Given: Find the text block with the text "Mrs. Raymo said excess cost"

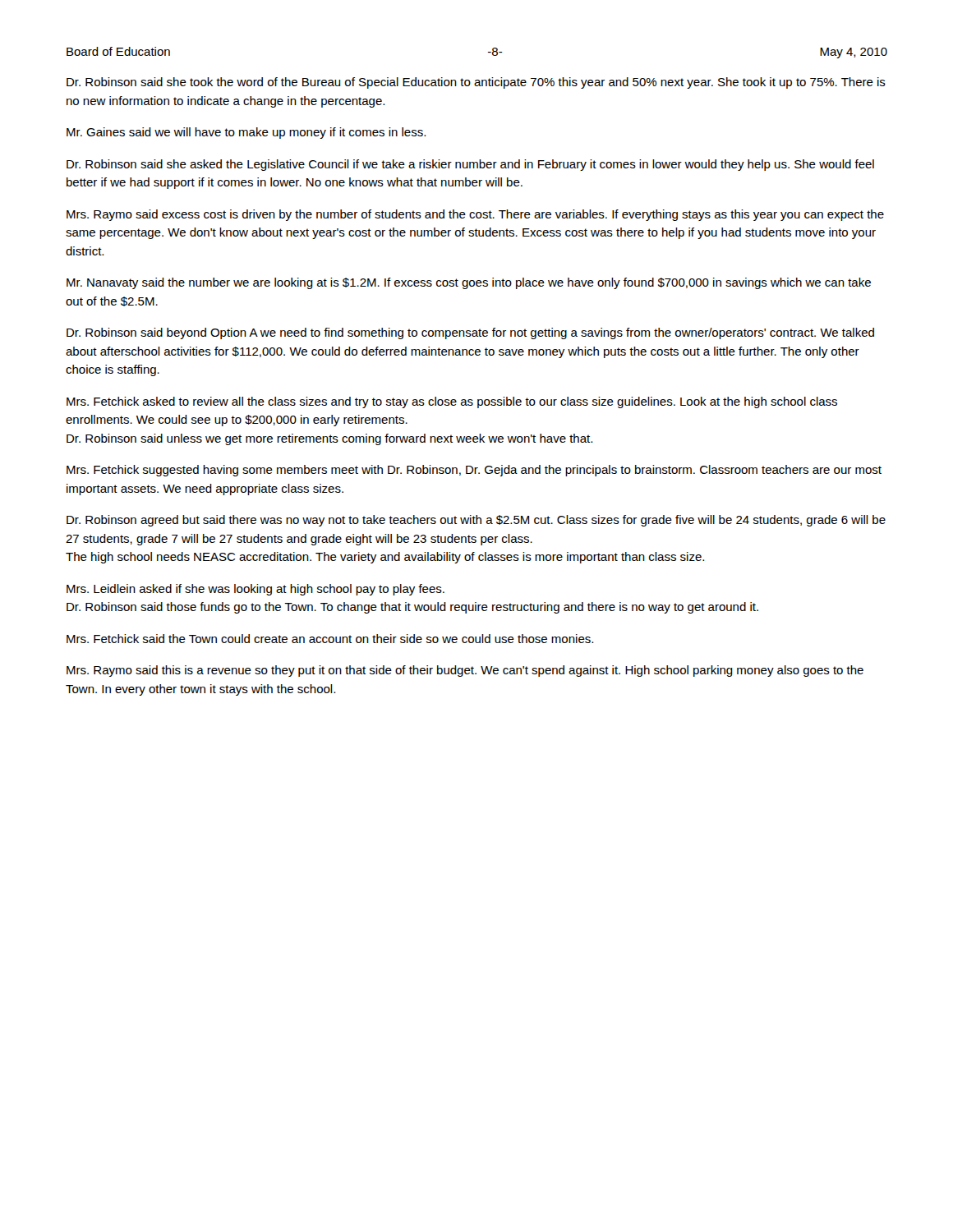Looking at the screenshot, I should coord(475,232).
